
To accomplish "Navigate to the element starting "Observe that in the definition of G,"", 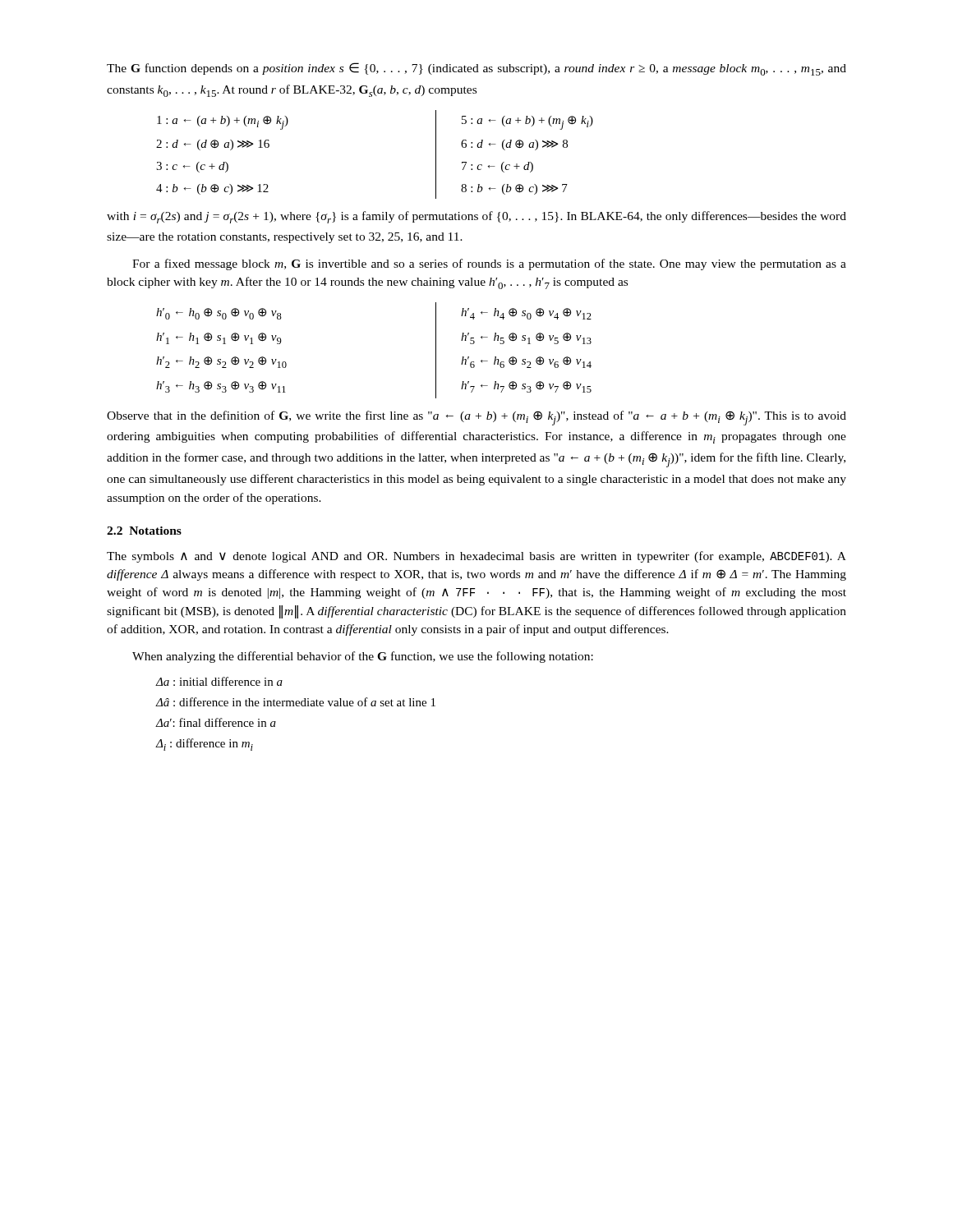I will pos(476,457).
